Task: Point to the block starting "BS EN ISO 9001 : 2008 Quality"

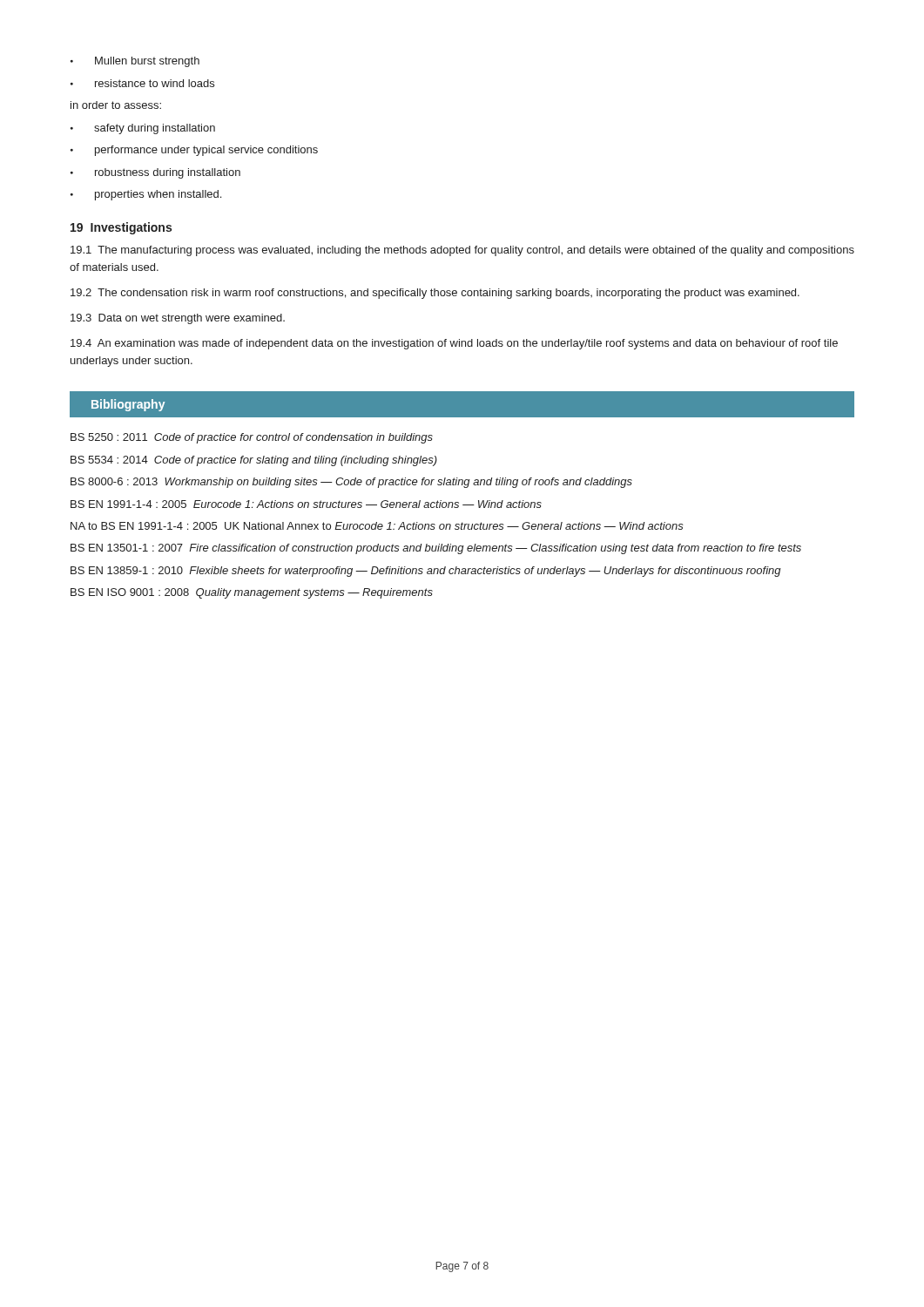Action: [x=251, y=592]
